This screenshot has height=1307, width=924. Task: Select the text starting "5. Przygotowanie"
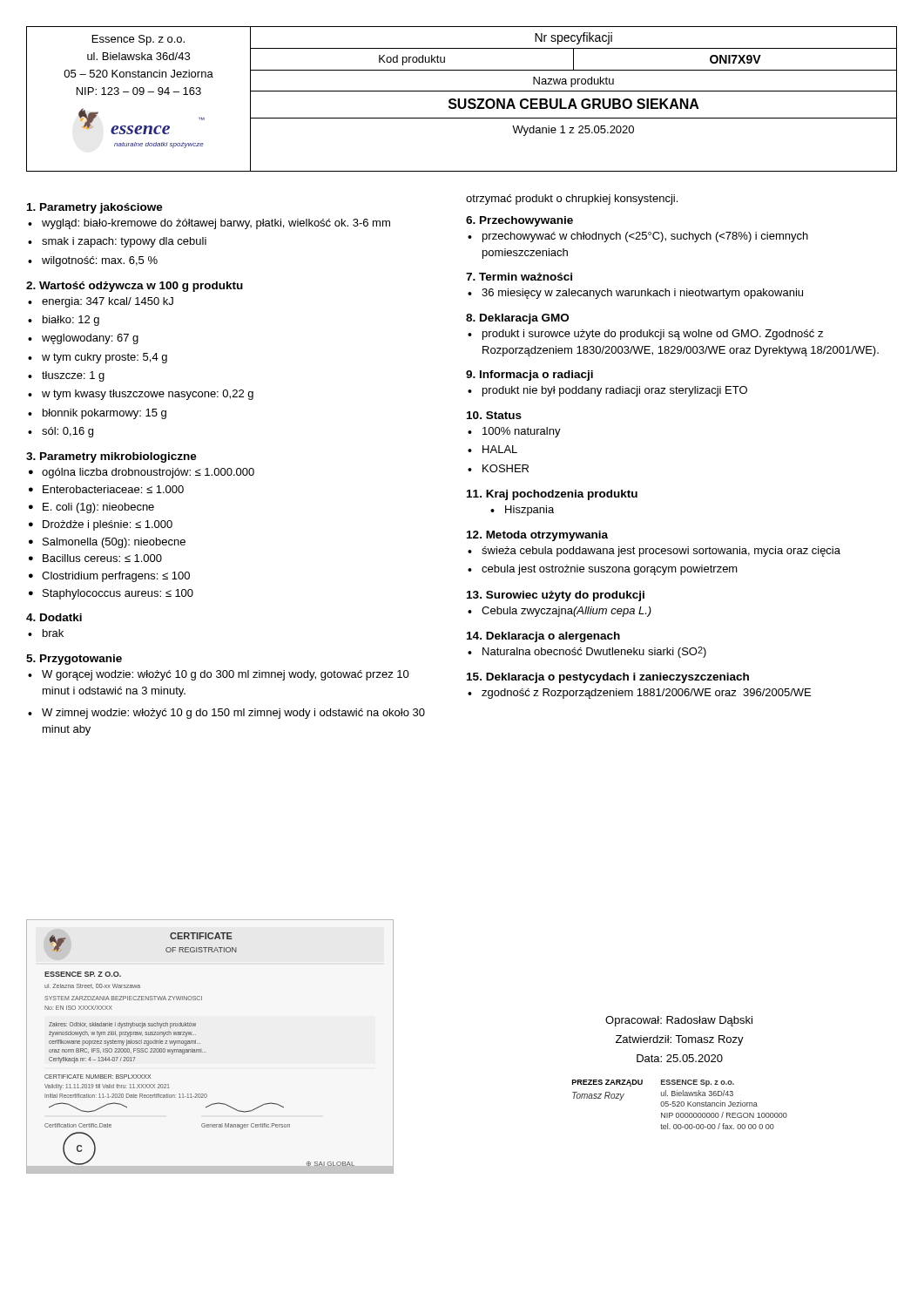74,659
